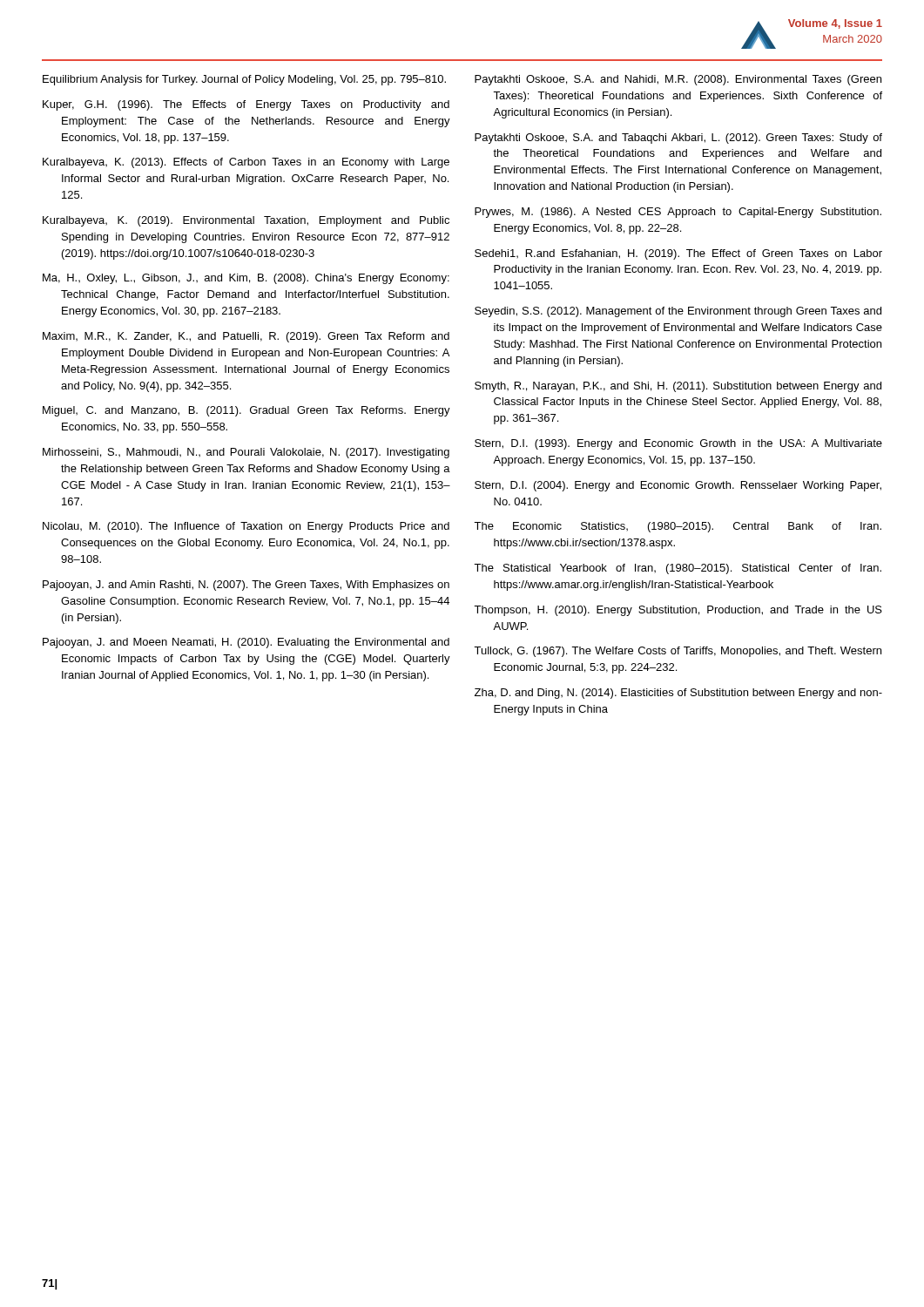The height and width of the screenshot is (1307, 924).
Task: Navigate to the region starting "Paytakhti Oskooe, S.A. and Nahidi,"
Action: [678, 95]
